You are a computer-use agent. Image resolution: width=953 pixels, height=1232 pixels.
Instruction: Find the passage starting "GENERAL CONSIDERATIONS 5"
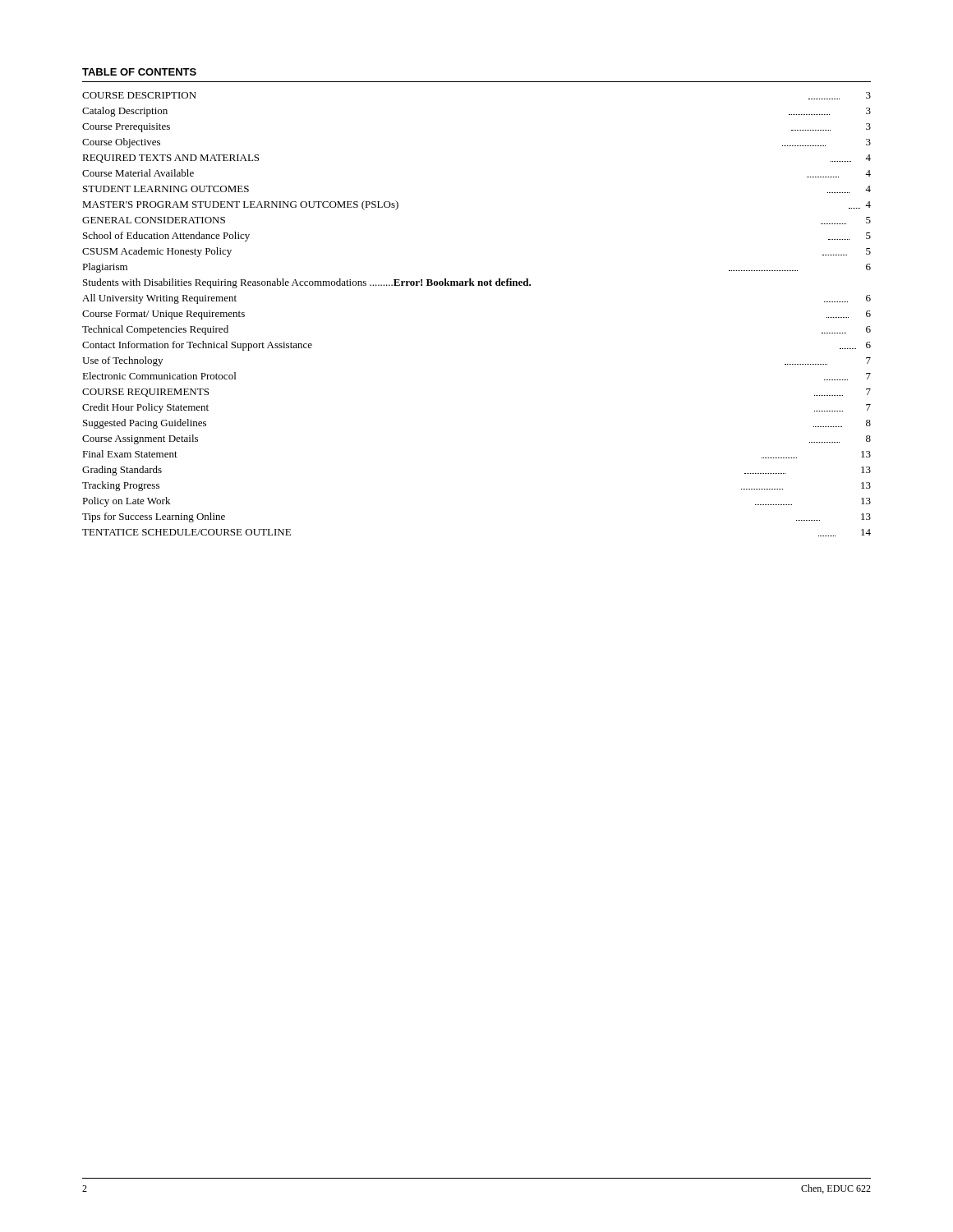pyautogui.click(x=153, y=221)
